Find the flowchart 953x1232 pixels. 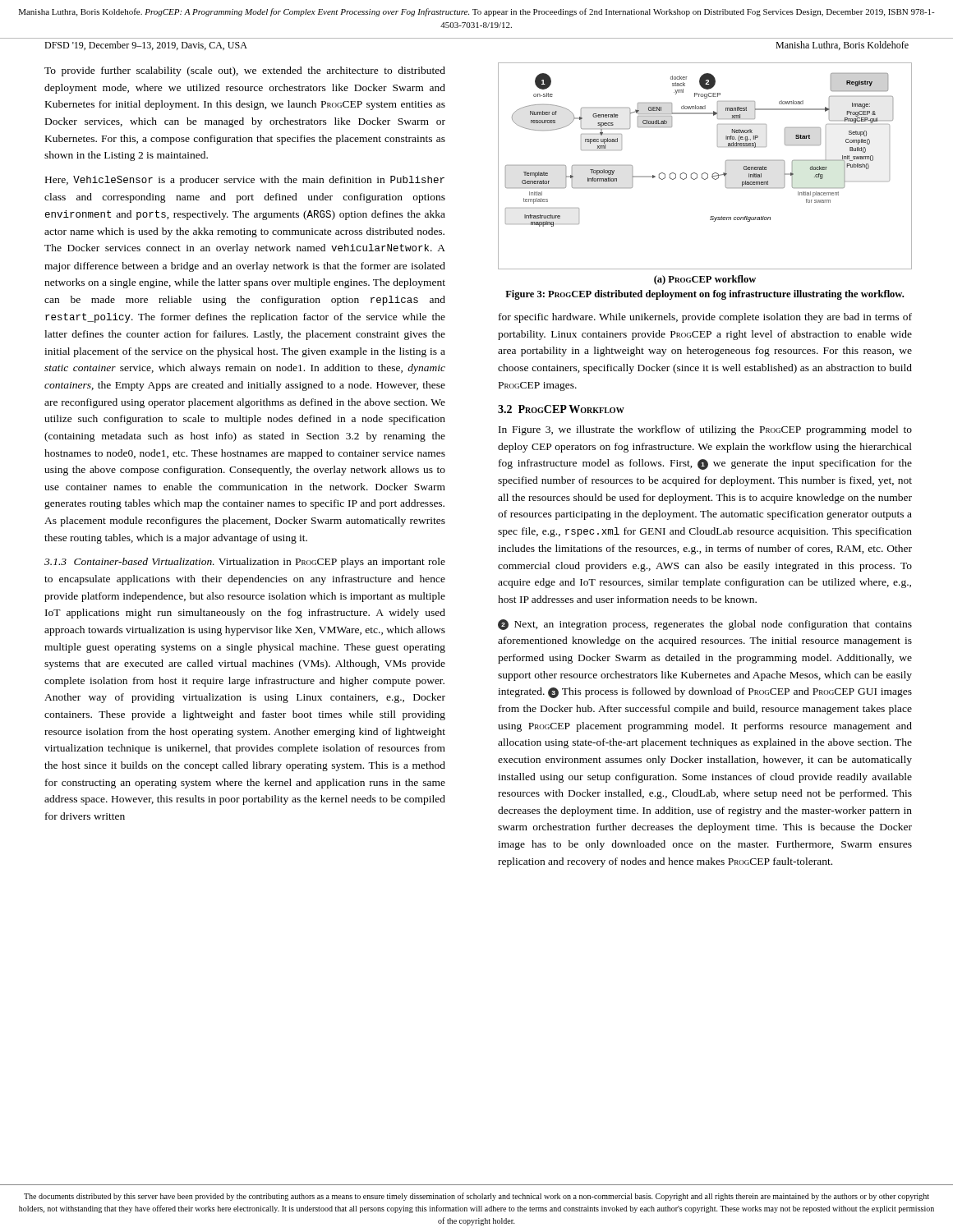tap(705, 166)
